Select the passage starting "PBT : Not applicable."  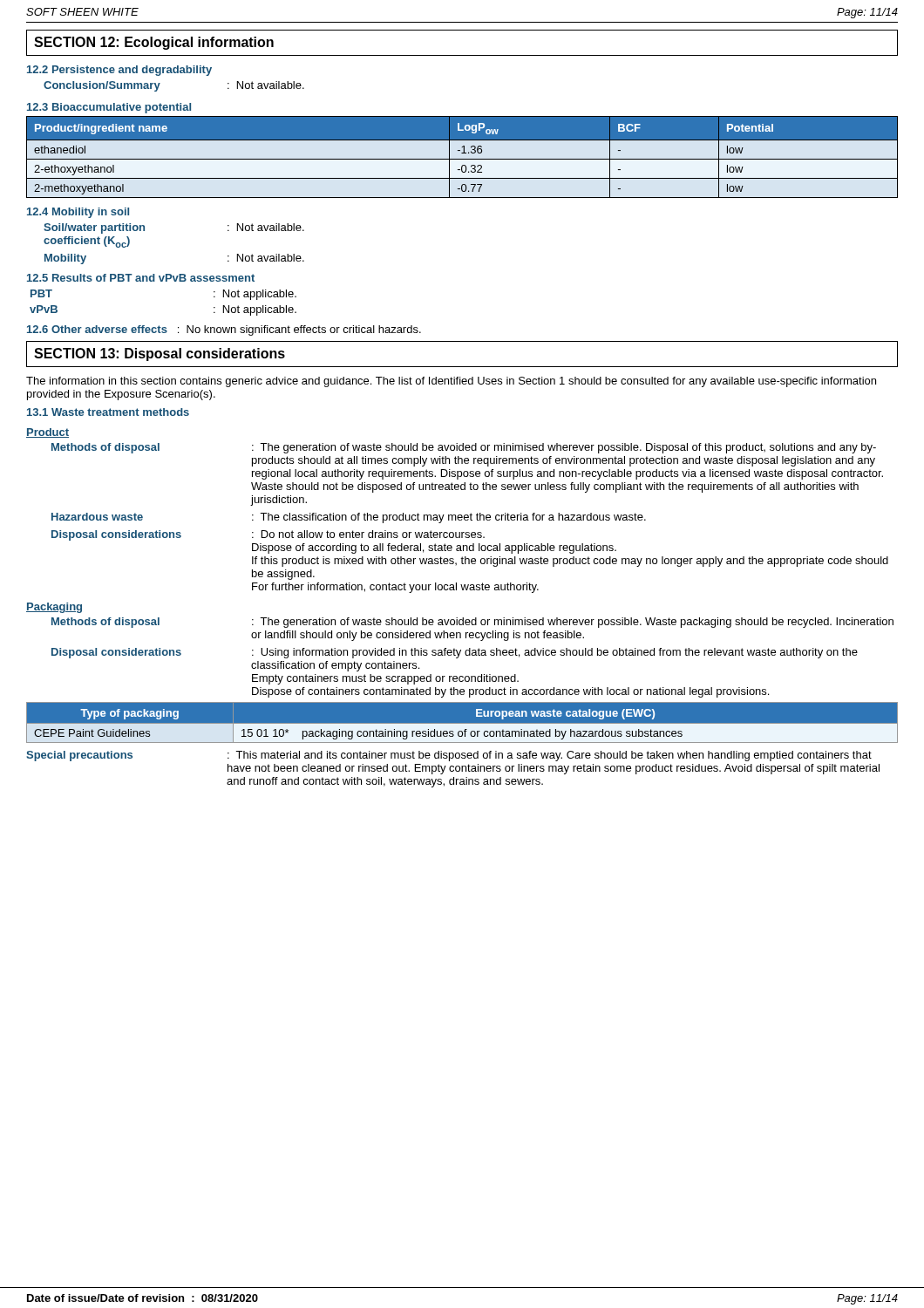pyautogui.click(x=45, y=295)
